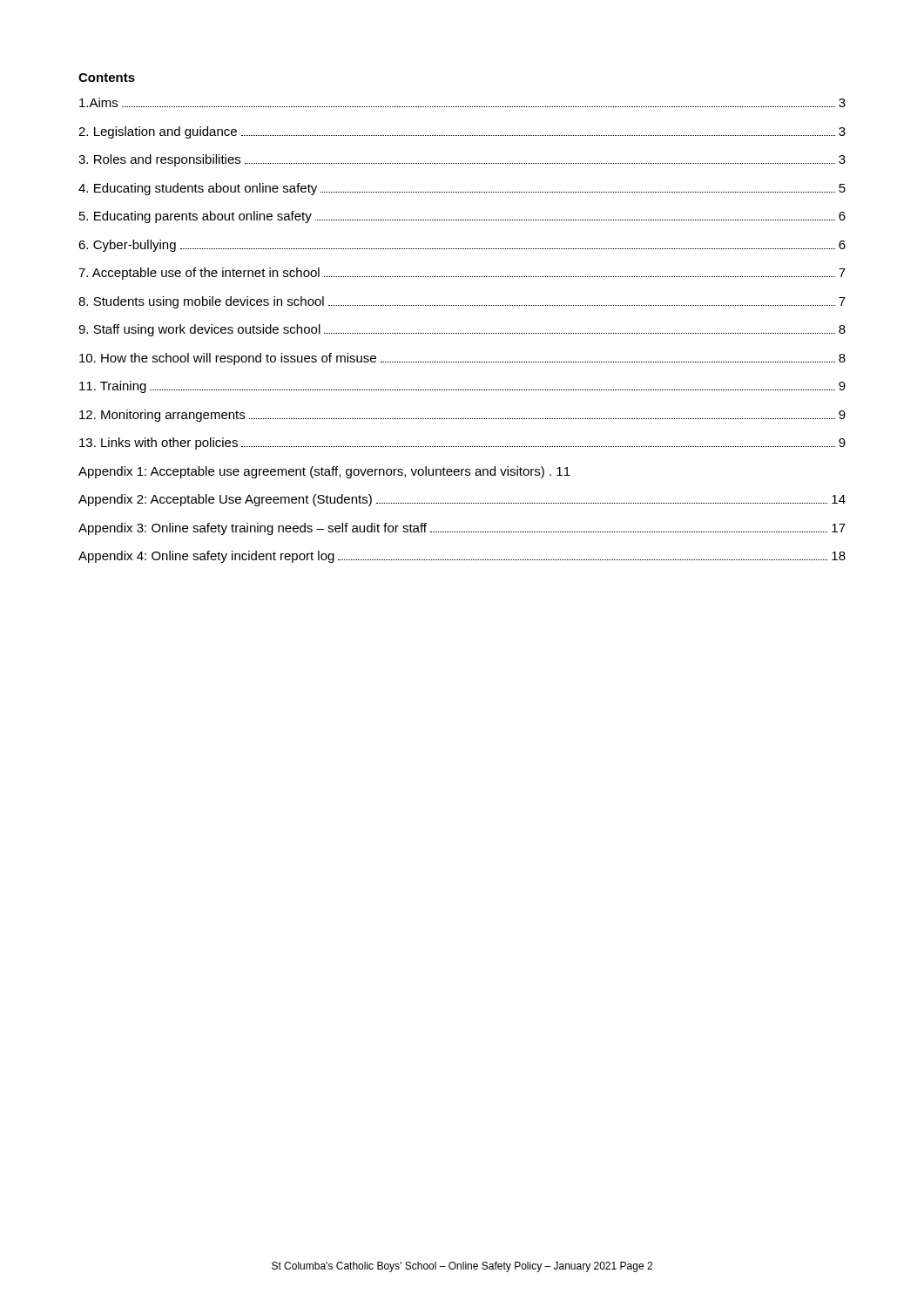
Task: Locate the list item that reads "Aims 3"
Action: click(462, 103)
